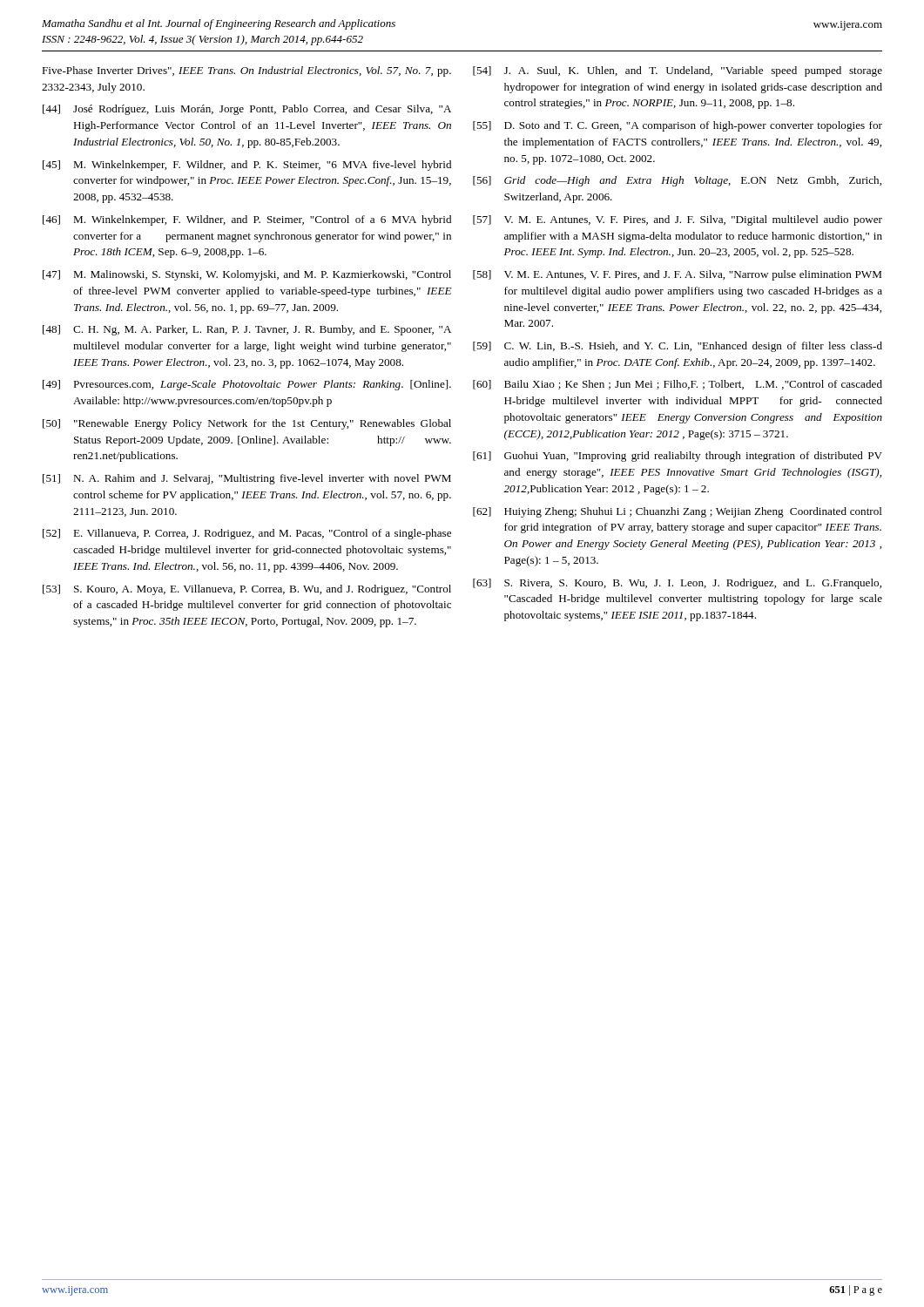
Task: Click on the list item with the text "[59] C. W. Lin,"
Action: 677,354
